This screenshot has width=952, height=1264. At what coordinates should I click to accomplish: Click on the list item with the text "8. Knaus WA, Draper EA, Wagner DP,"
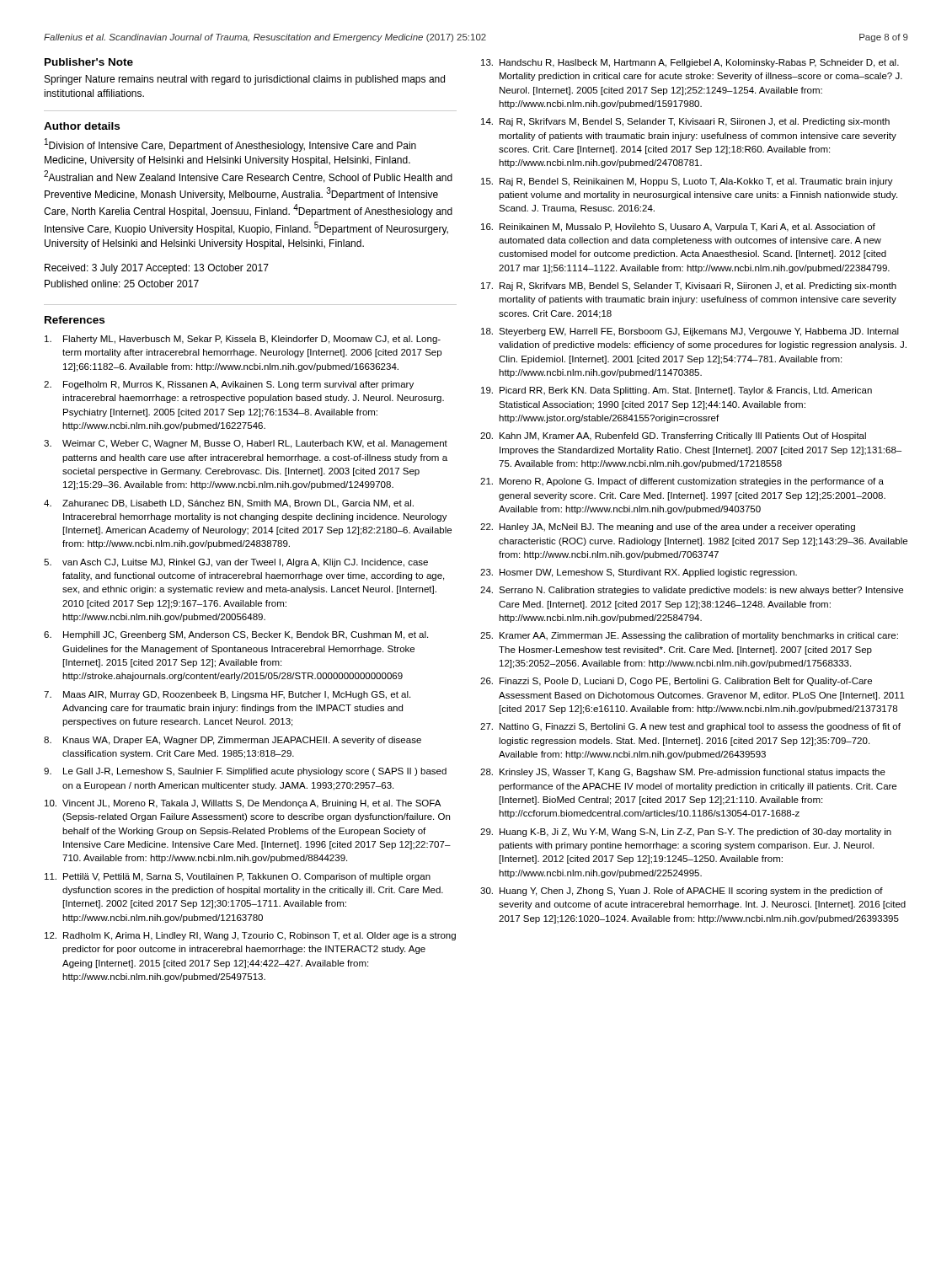coord(250,747)
